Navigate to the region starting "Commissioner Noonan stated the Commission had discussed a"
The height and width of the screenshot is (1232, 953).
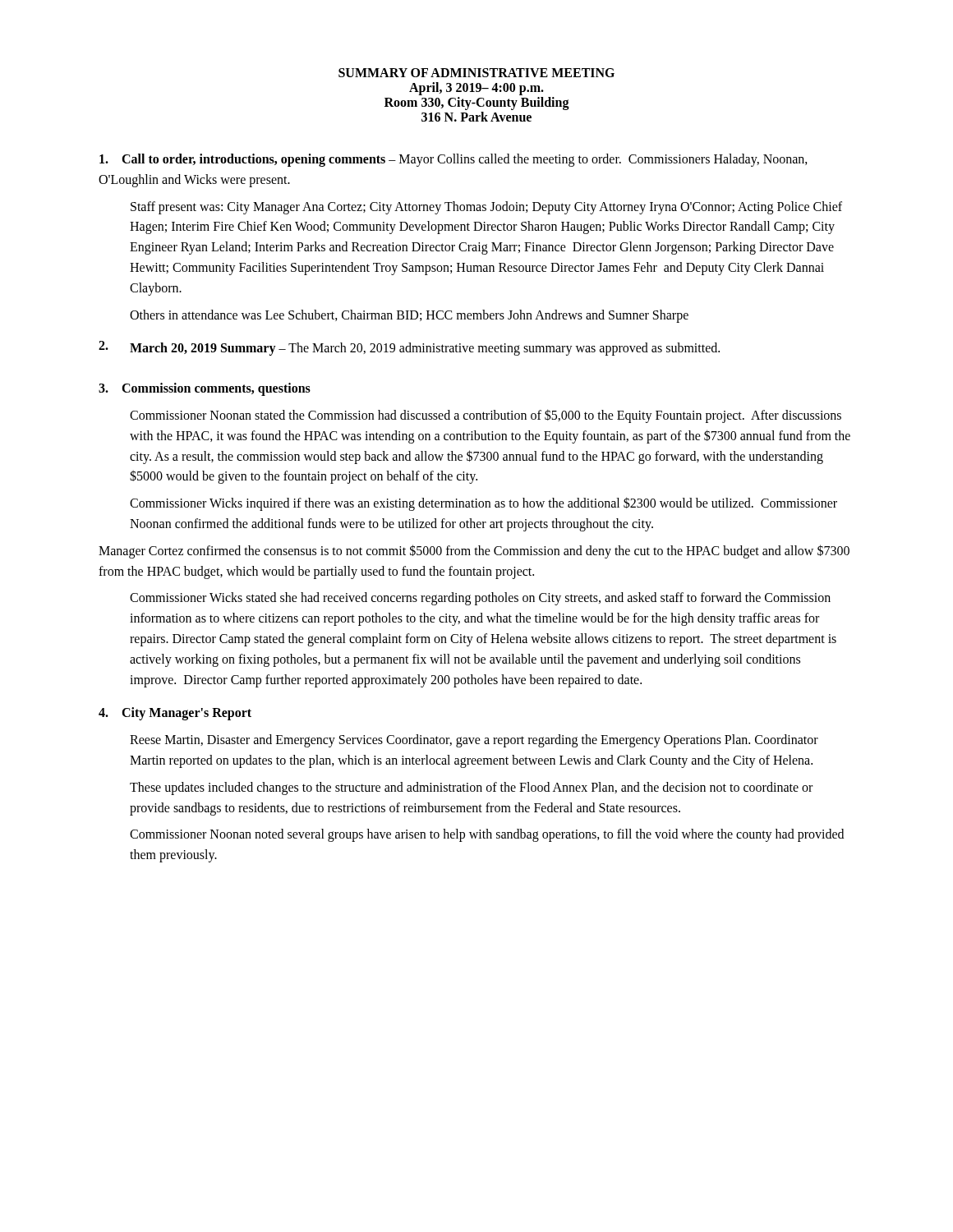476,446
